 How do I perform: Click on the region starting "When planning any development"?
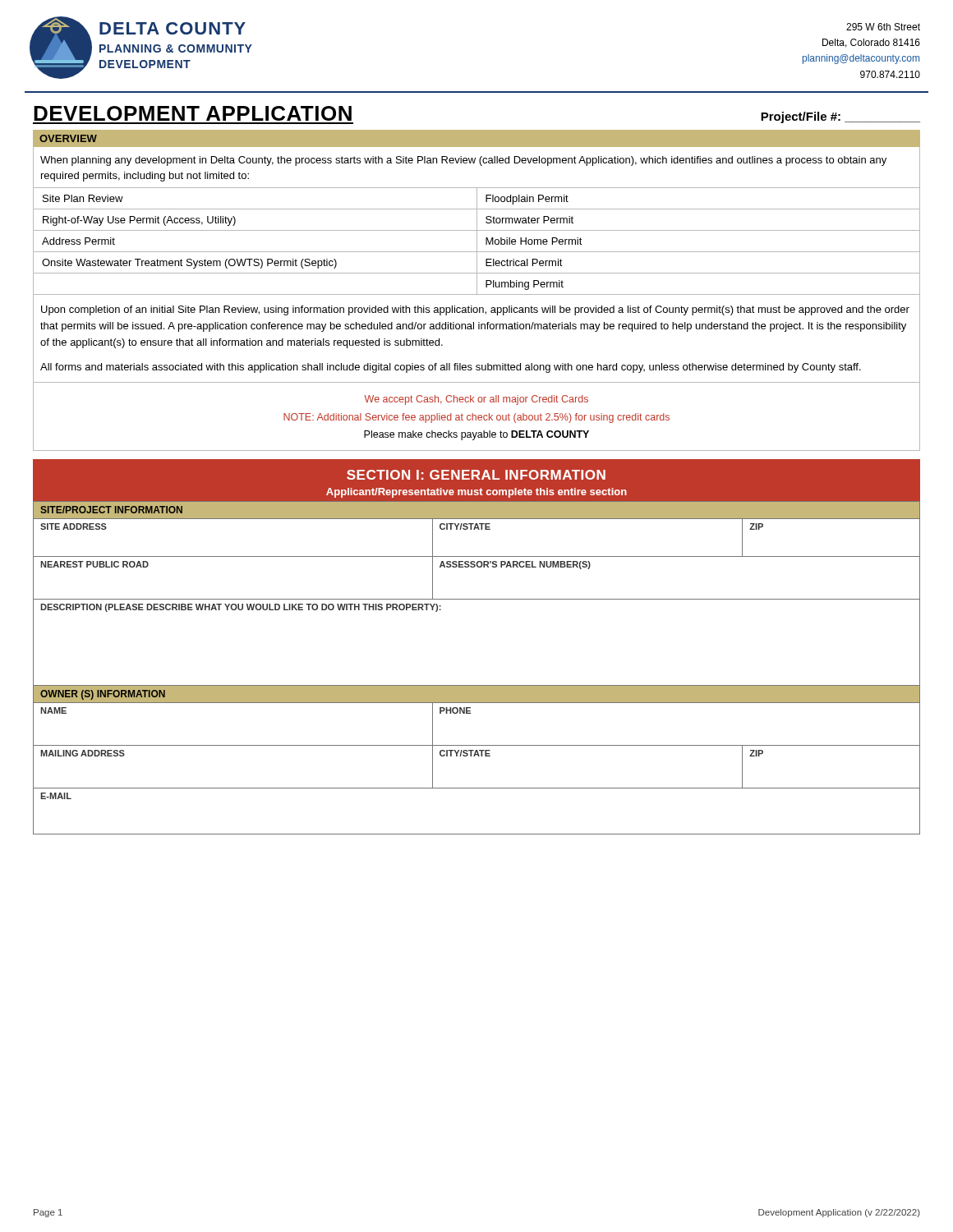[x=463, y=168]
